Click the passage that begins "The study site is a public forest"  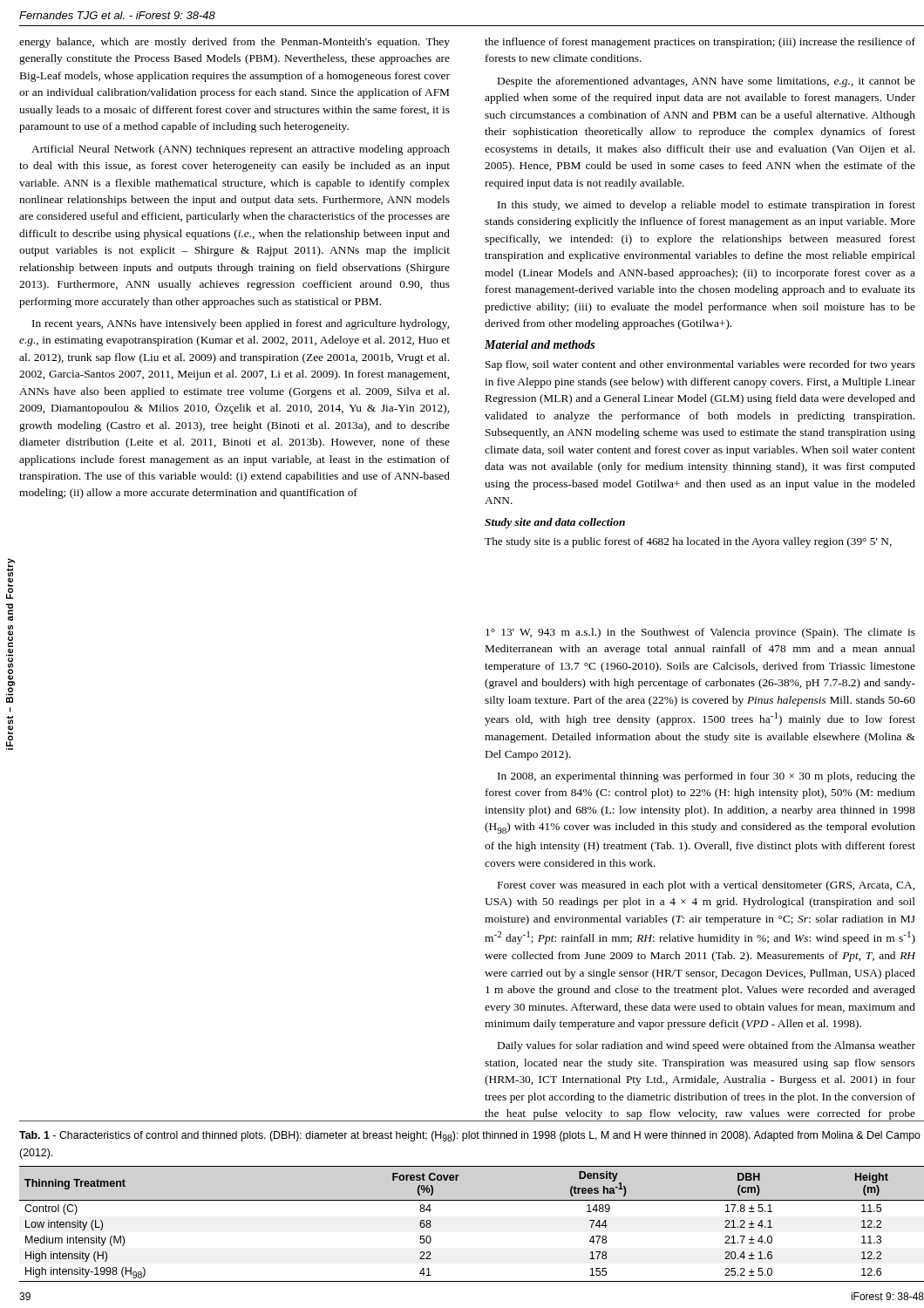700,542
